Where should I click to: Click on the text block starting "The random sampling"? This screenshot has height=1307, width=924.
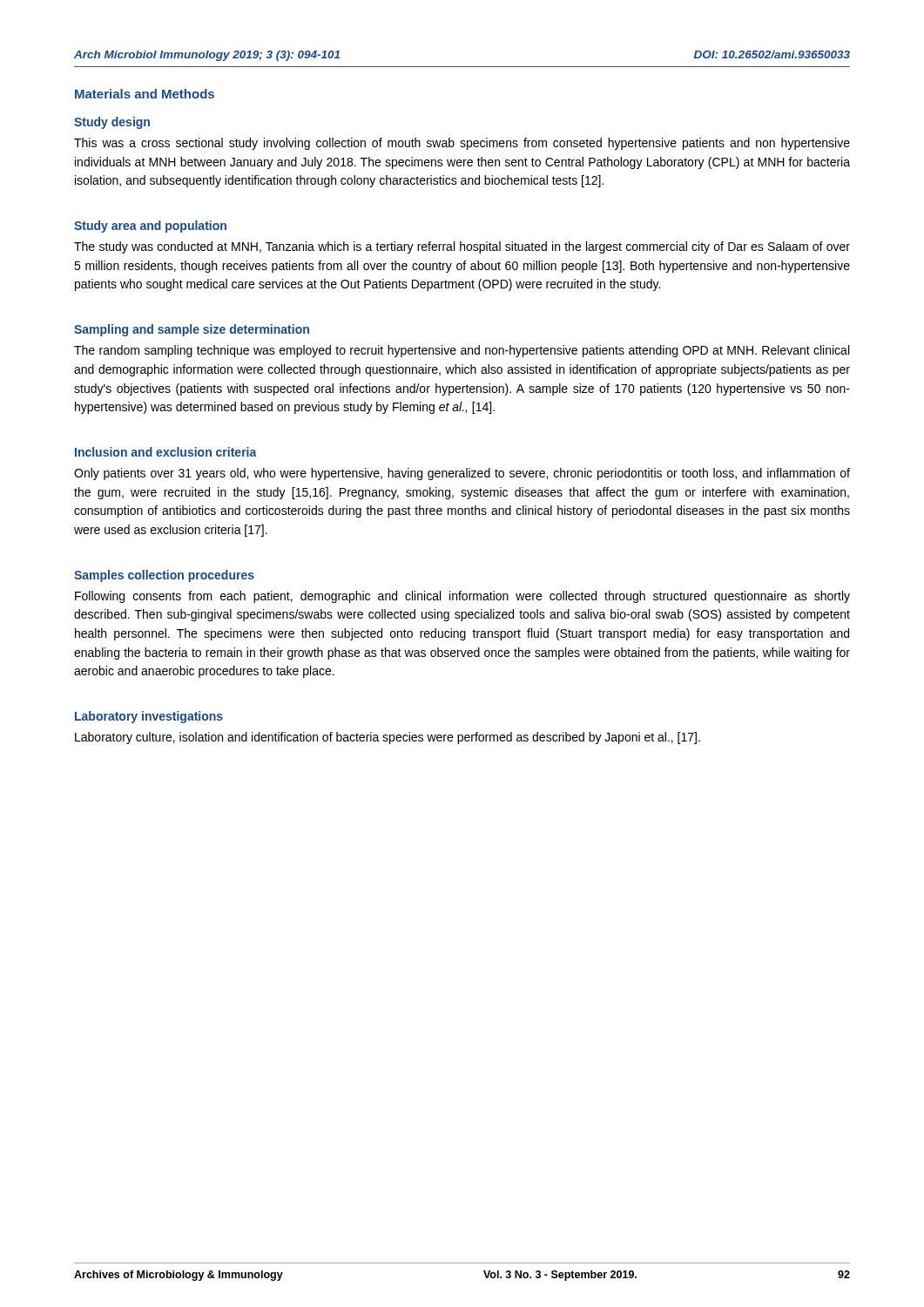(462, 379)
